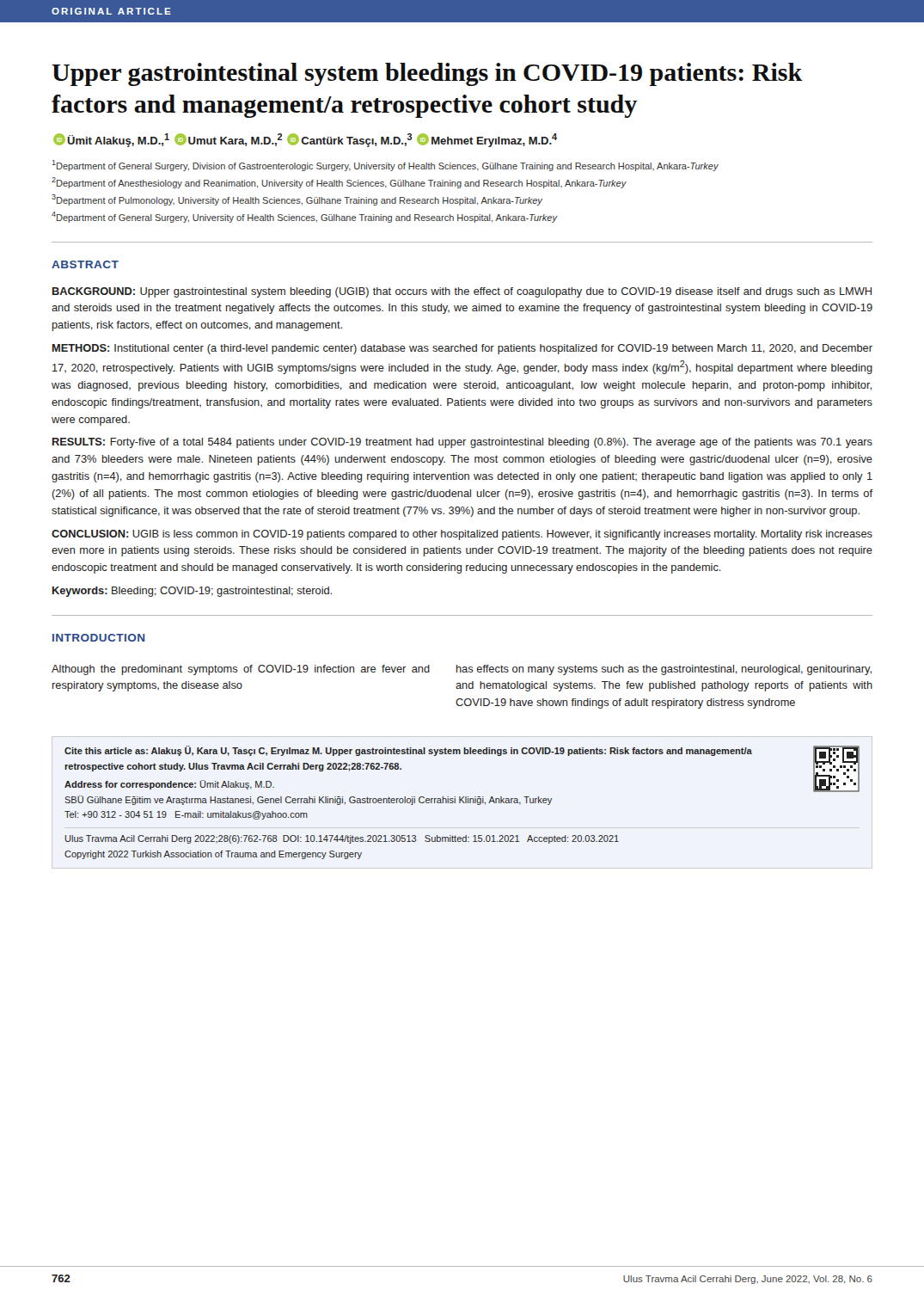Click the passage that begins "Although the predominant symptoms"
The height and width of the screenshot is (1290, 924).
click(x=241, y=677)
